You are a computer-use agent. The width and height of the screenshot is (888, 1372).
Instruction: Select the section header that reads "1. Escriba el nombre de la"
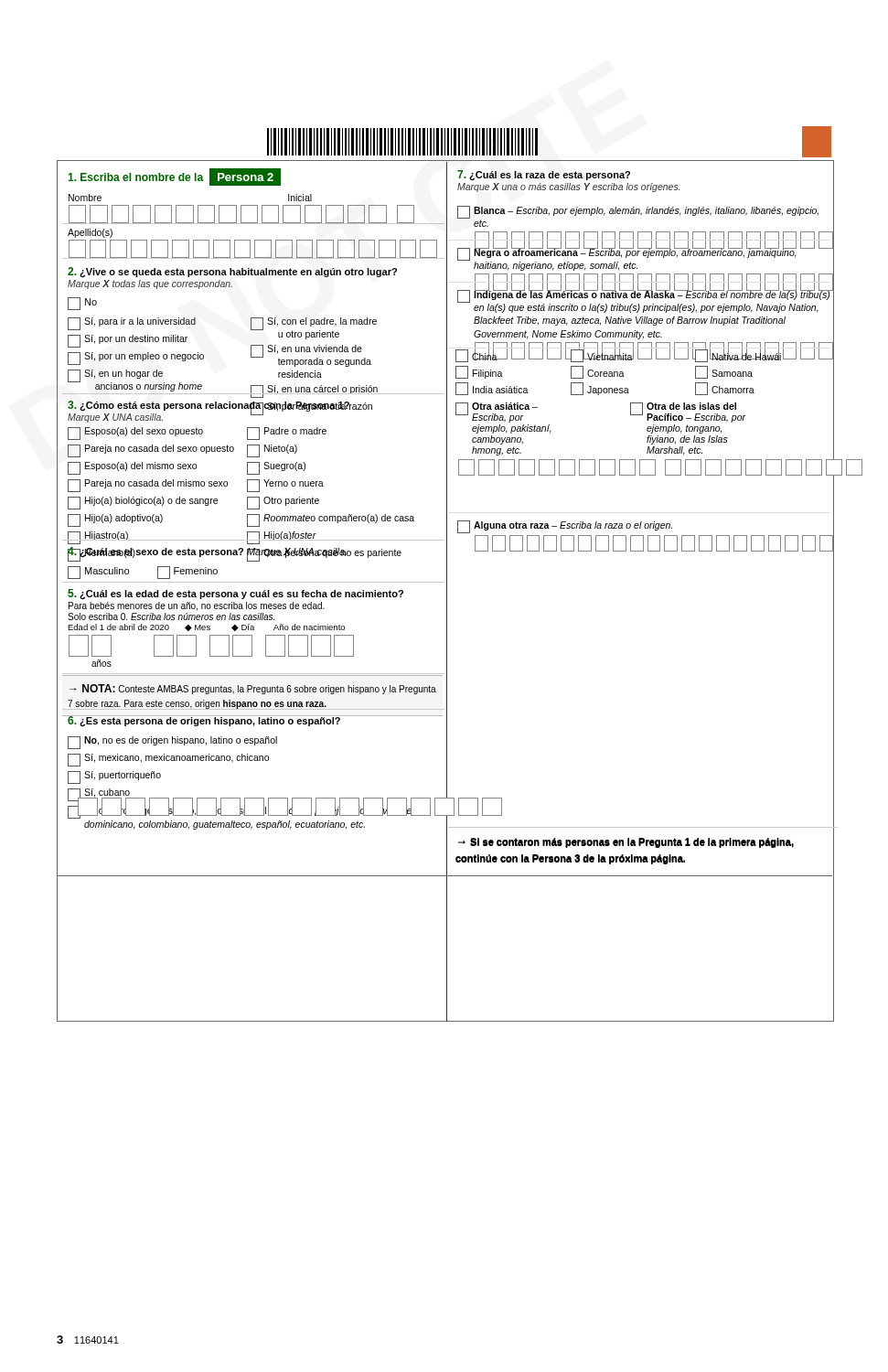pyautogui.click(x=174, y=177)
